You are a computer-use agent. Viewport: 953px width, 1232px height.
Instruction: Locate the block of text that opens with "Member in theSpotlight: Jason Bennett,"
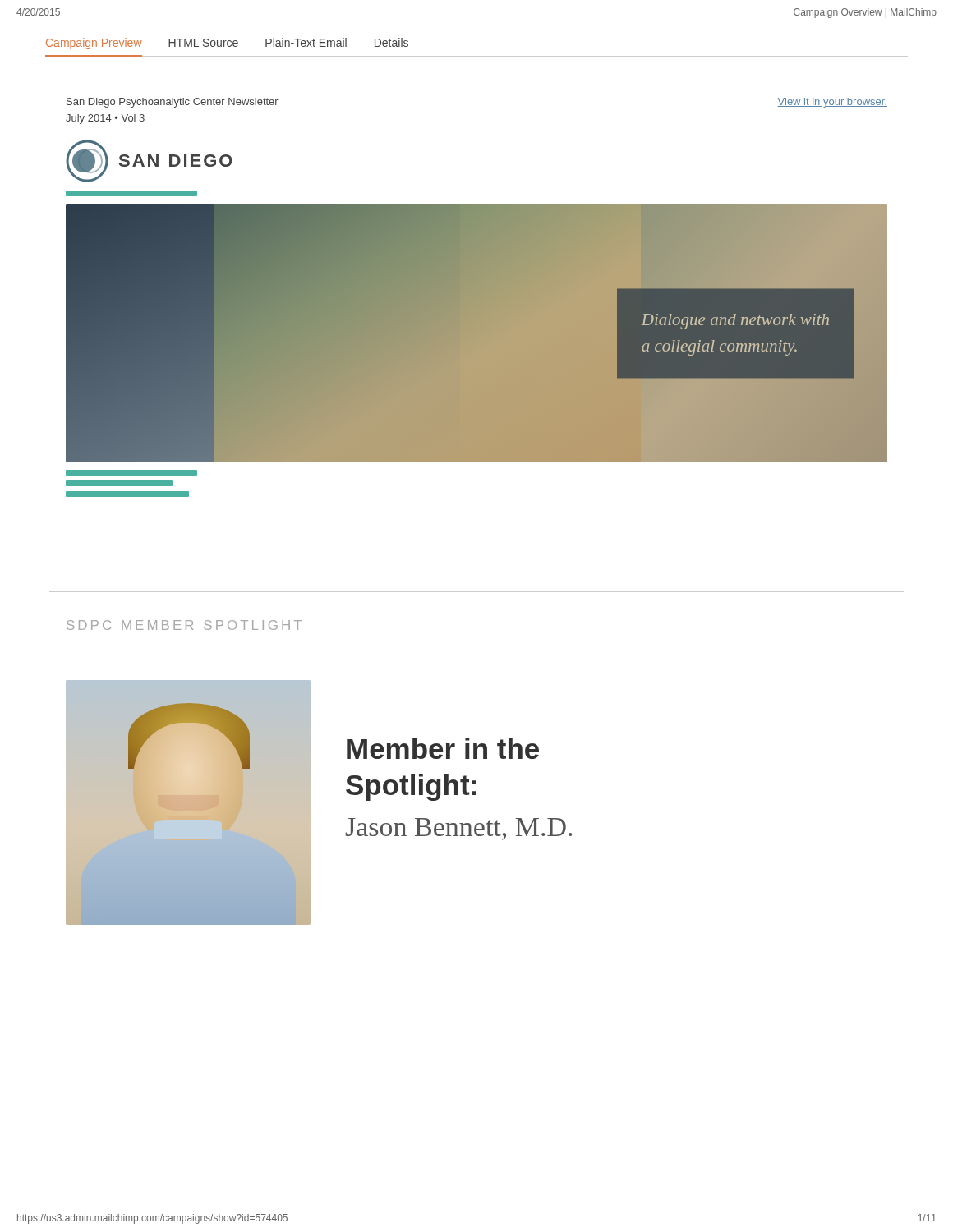pyautogui.click(x=443, y=748)
